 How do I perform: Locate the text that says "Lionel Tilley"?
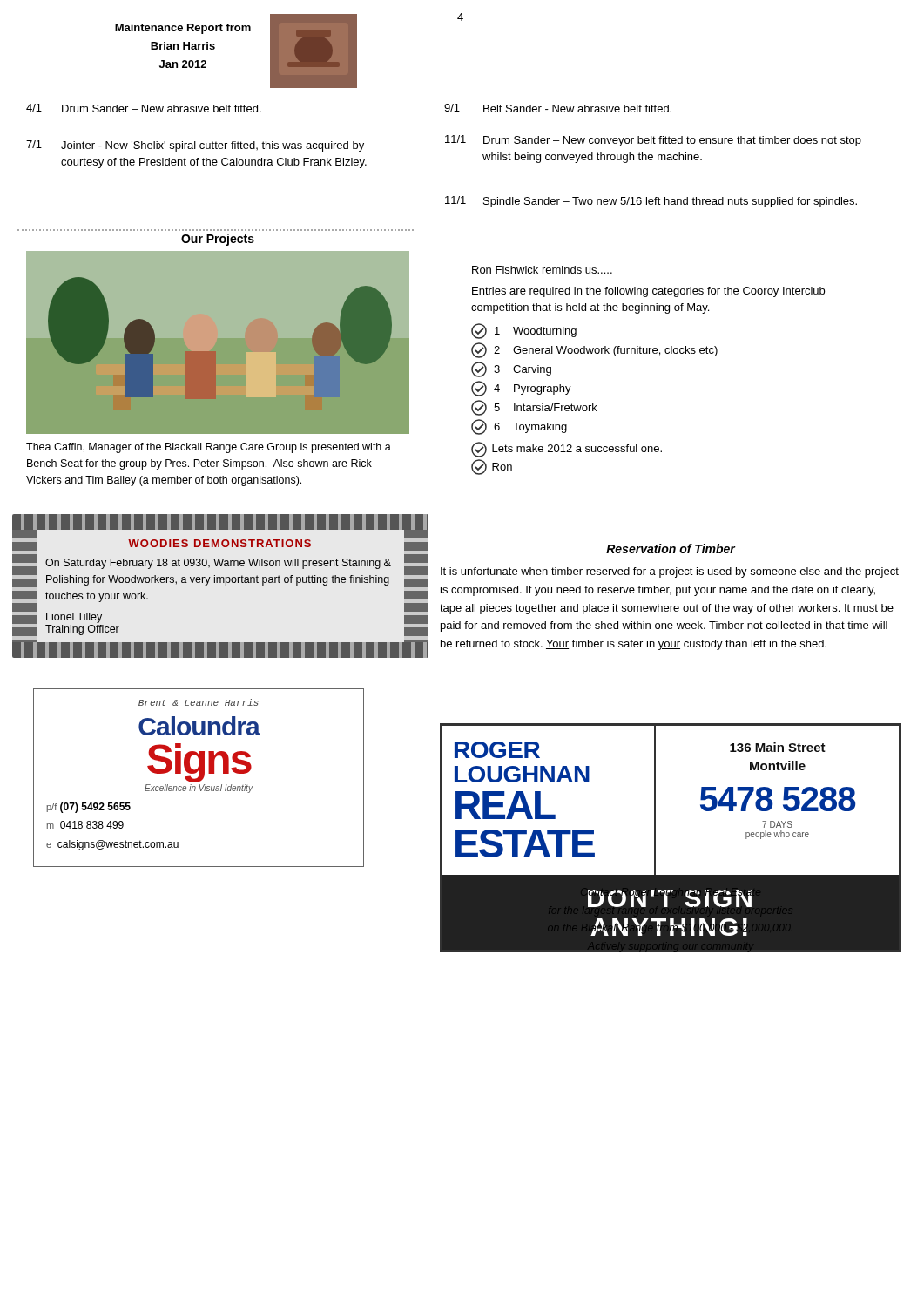[x=74, y=617]
